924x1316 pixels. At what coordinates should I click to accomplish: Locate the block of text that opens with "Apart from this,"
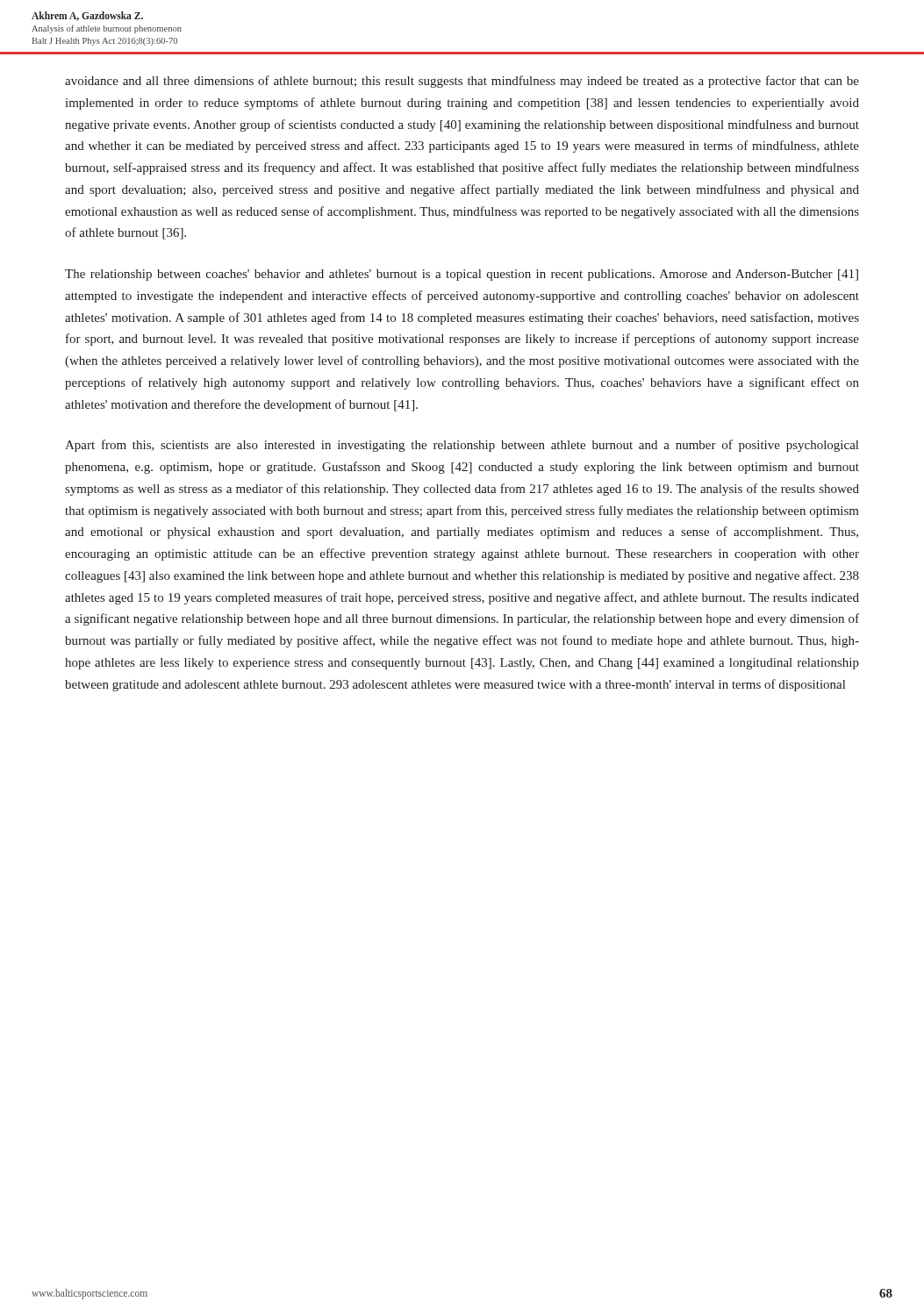(x=462, y=564)
